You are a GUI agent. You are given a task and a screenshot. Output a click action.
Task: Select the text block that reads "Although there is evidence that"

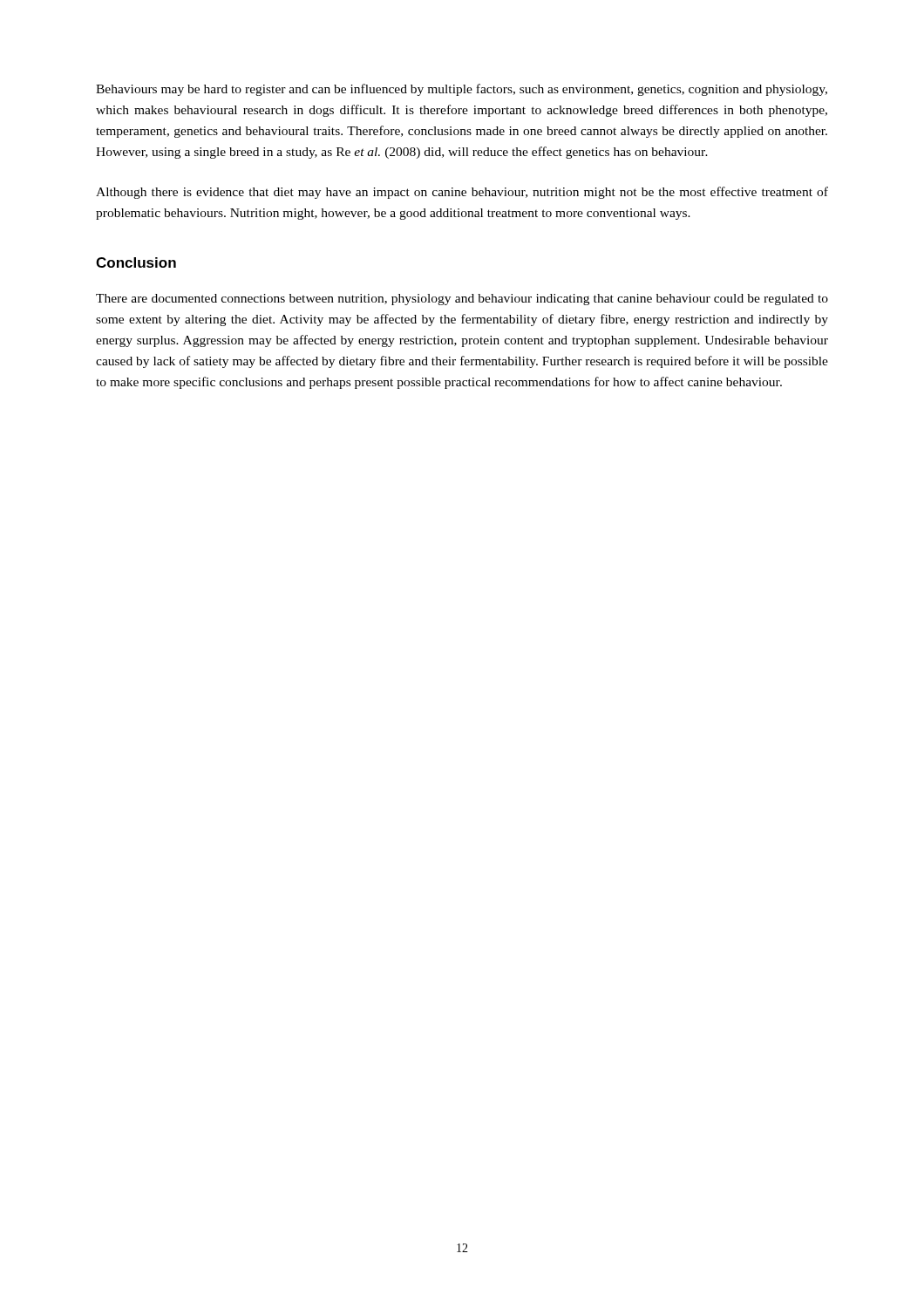pyautogui.click(x=462, y=202)
